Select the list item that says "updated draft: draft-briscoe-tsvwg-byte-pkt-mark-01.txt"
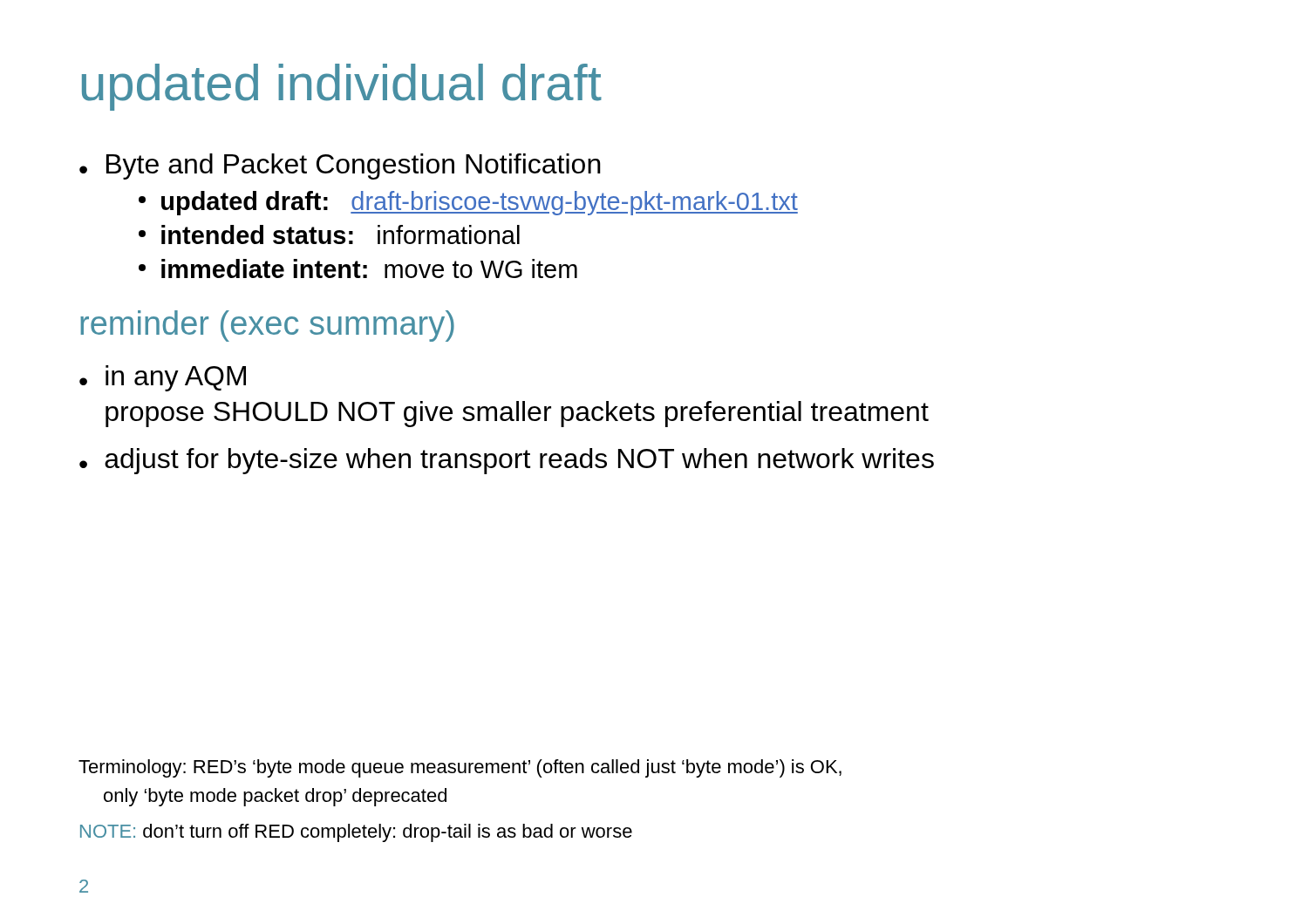 click(468, 201)
